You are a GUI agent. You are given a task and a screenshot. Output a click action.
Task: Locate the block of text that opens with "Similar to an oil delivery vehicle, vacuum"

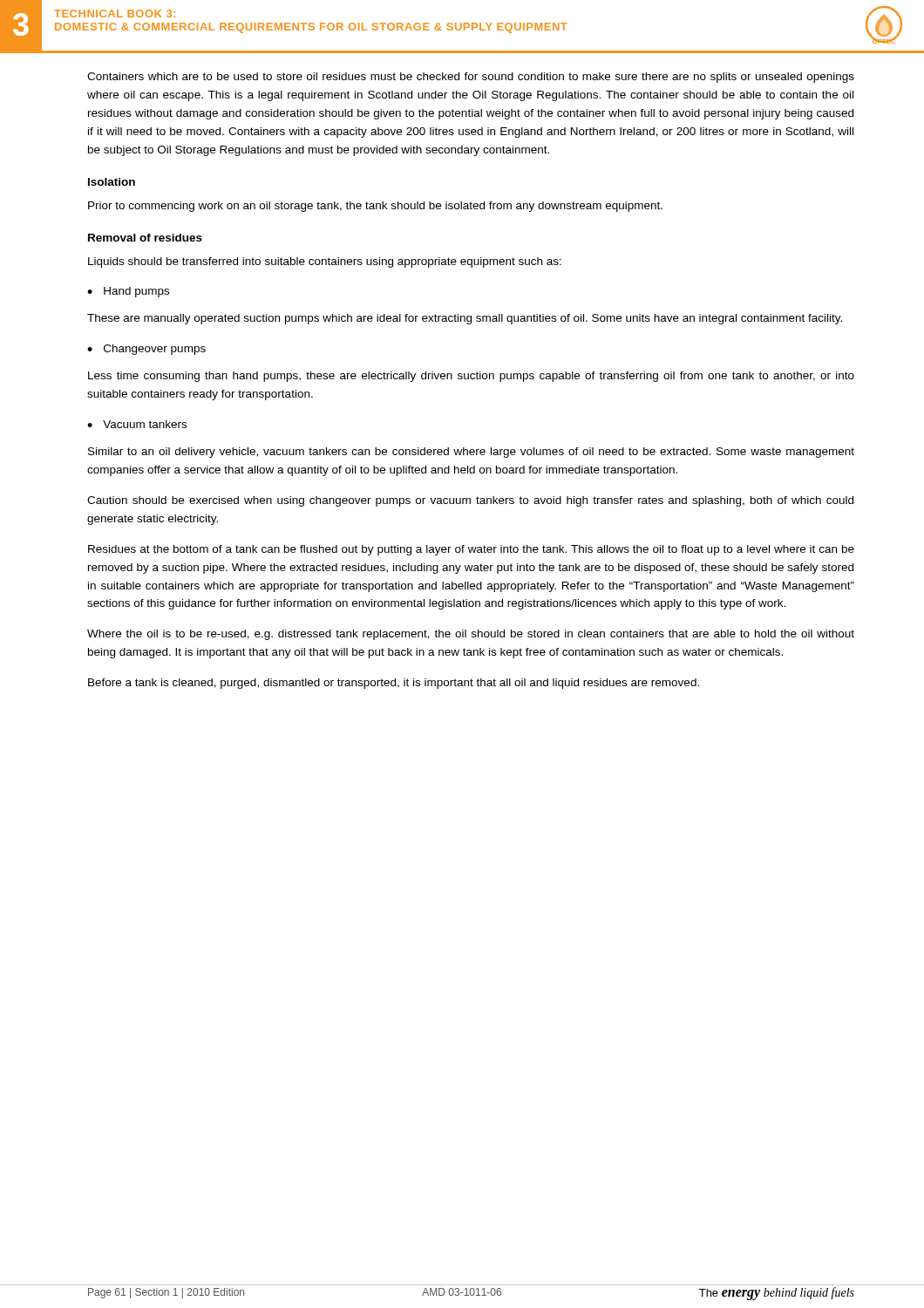471,460
